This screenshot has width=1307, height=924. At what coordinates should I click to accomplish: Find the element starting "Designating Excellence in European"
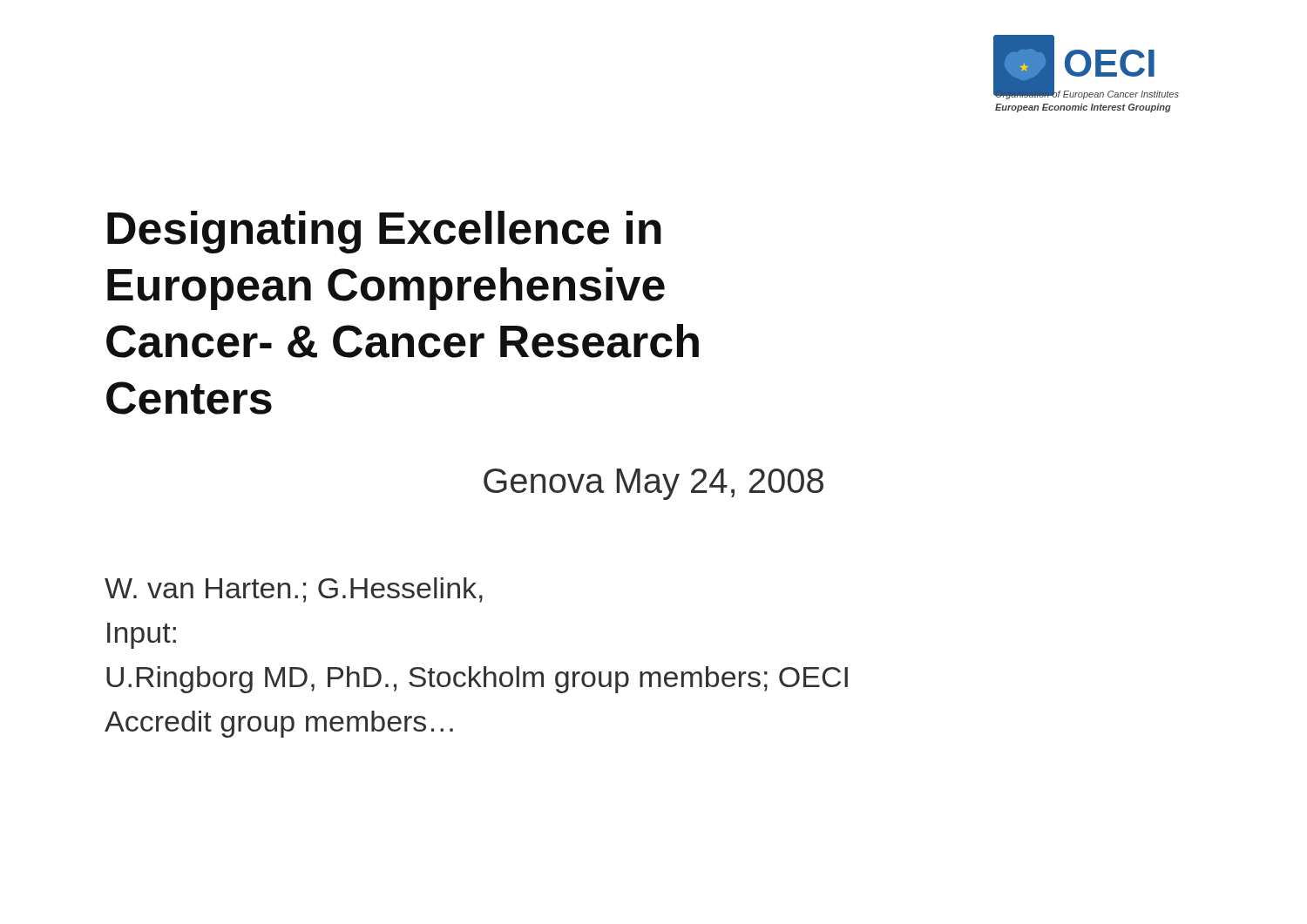coord(403,313)
